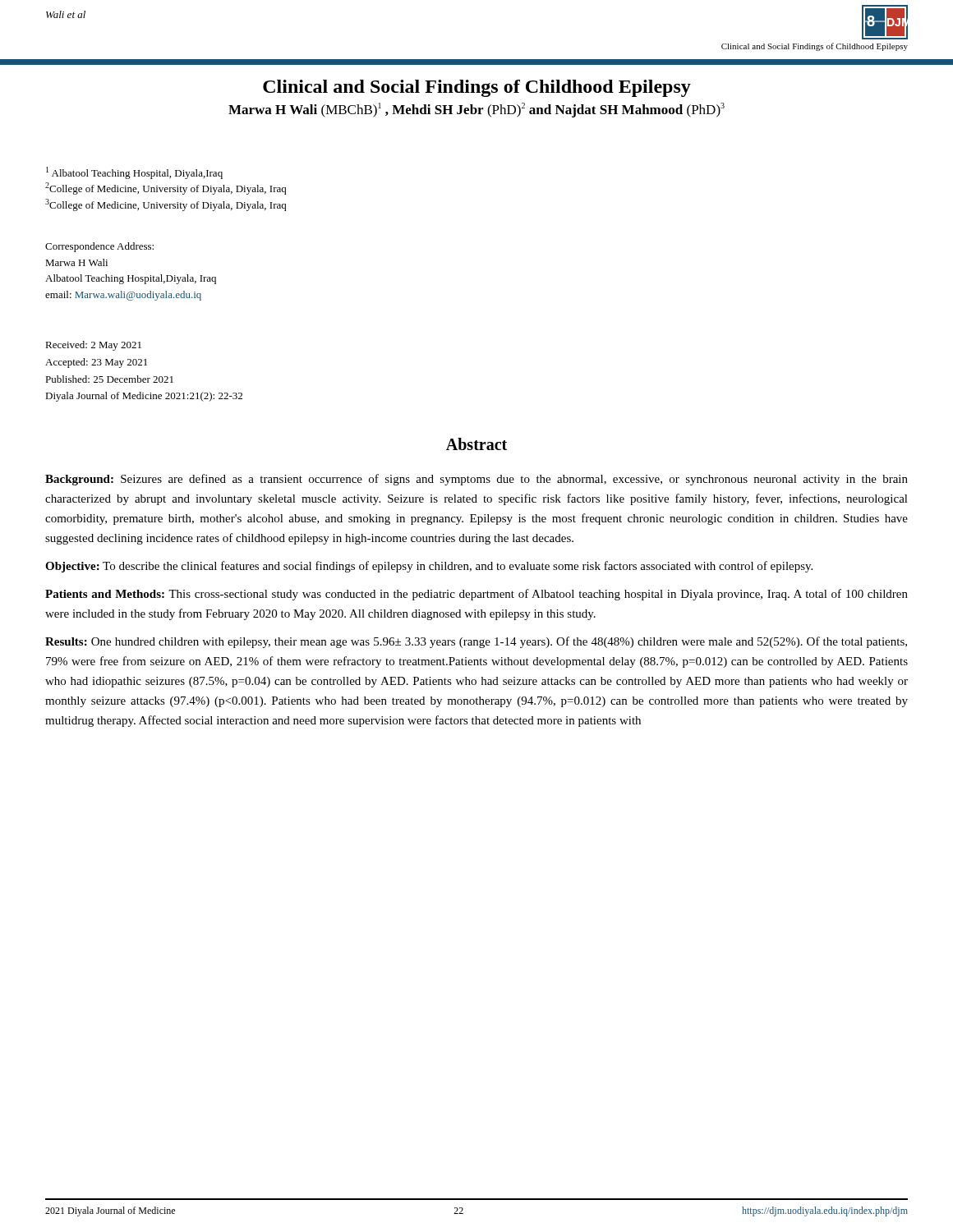
Task: Navigate to the element starting "Correspondence Address: Marwa H"
Action: click(218, 270)
